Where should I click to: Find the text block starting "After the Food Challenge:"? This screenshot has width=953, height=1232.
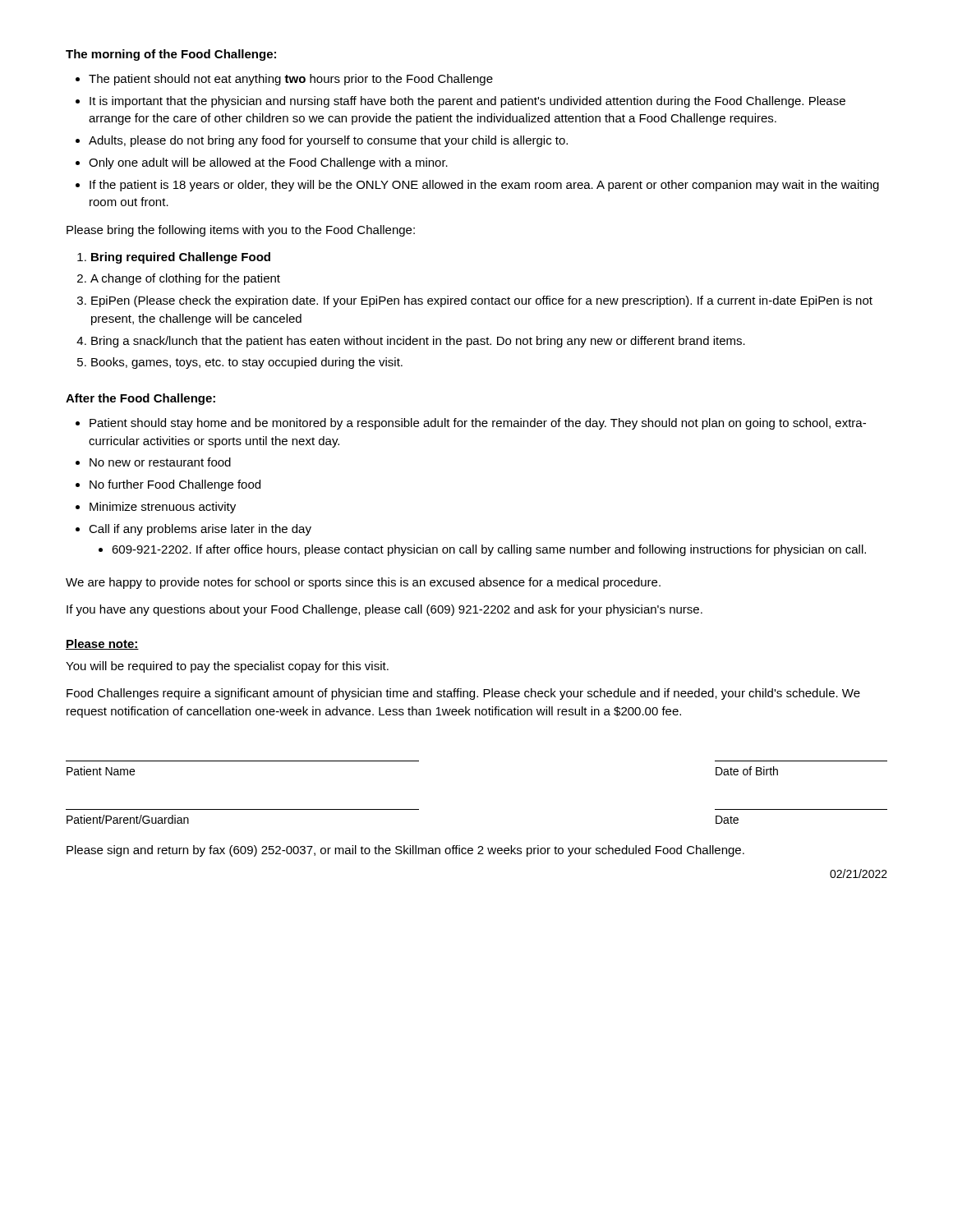click(141, 398)
